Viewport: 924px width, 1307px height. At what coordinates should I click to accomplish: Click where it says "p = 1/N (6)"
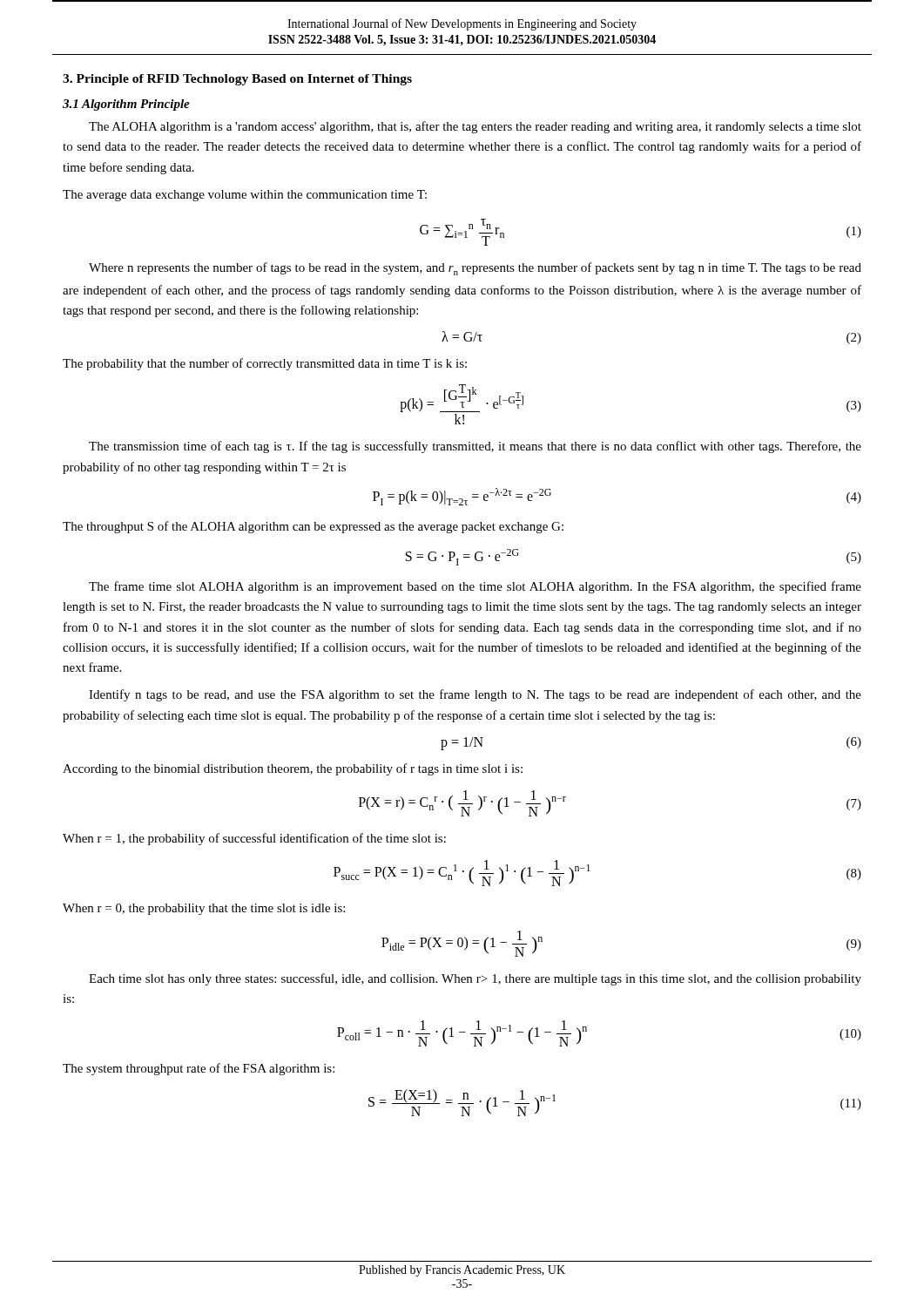tap(465, 744)
